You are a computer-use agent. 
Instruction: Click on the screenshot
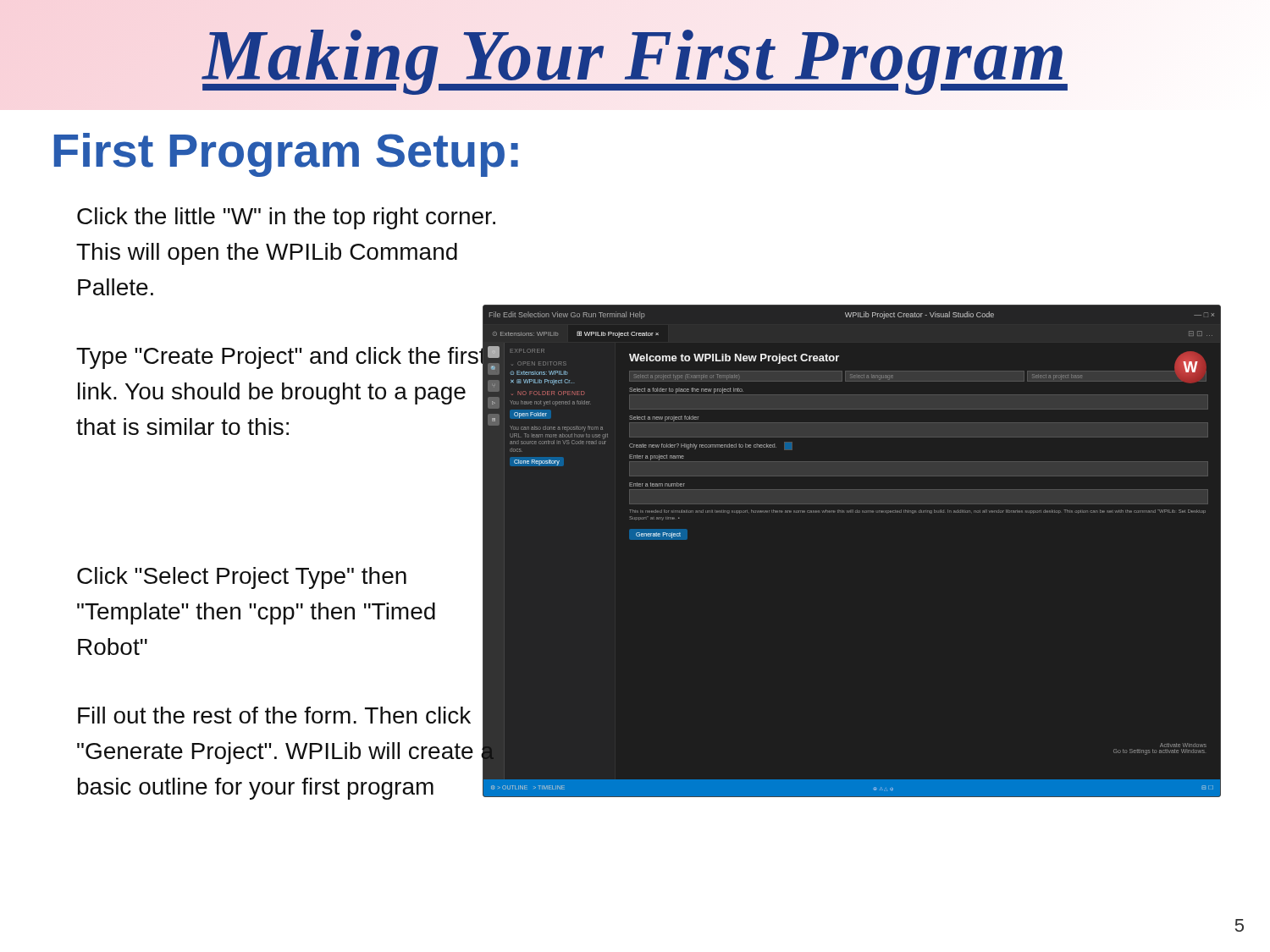point(852,551)
